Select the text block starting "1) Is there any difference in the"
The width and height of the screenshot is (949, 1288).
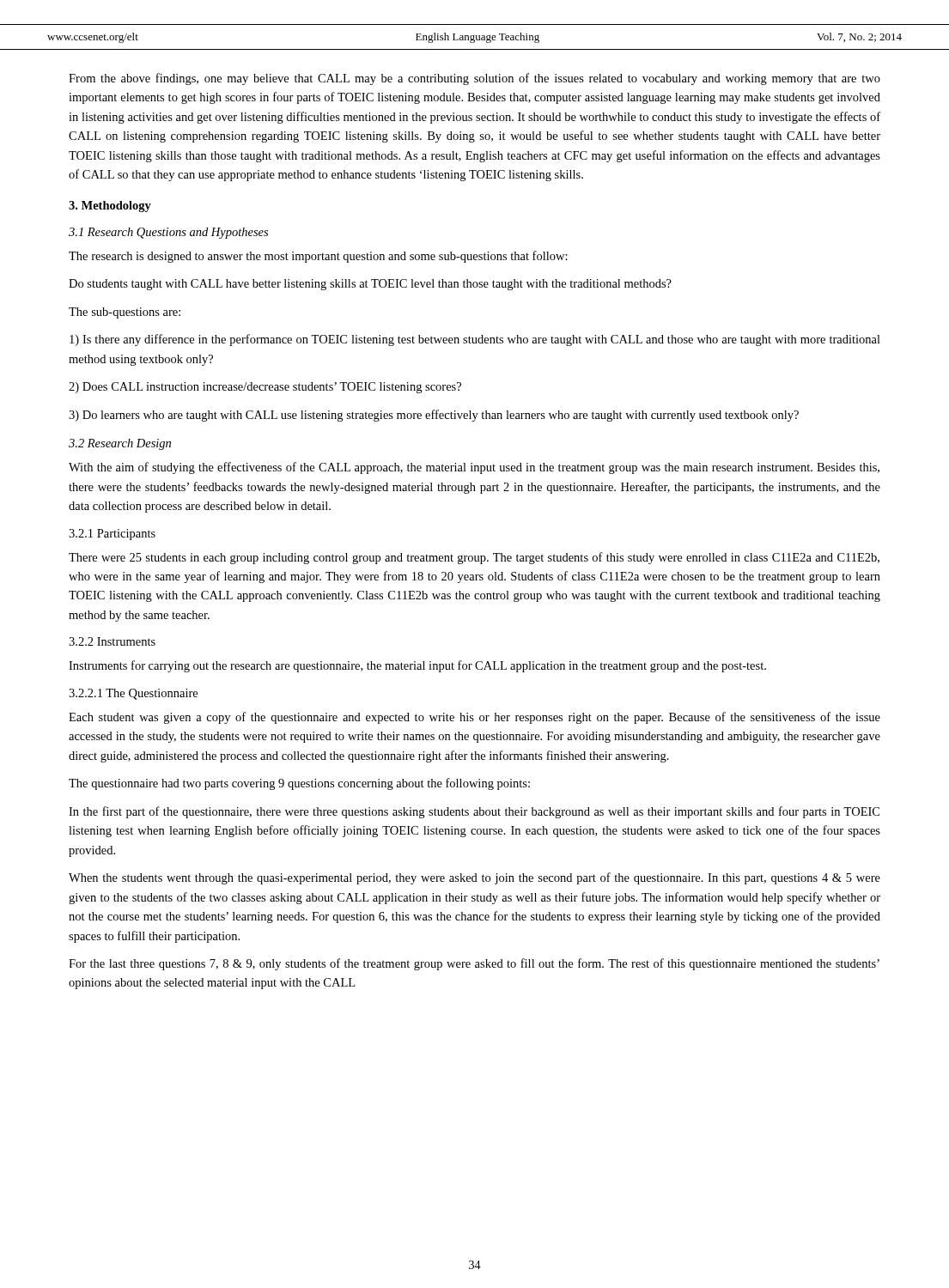coord(474,349)
